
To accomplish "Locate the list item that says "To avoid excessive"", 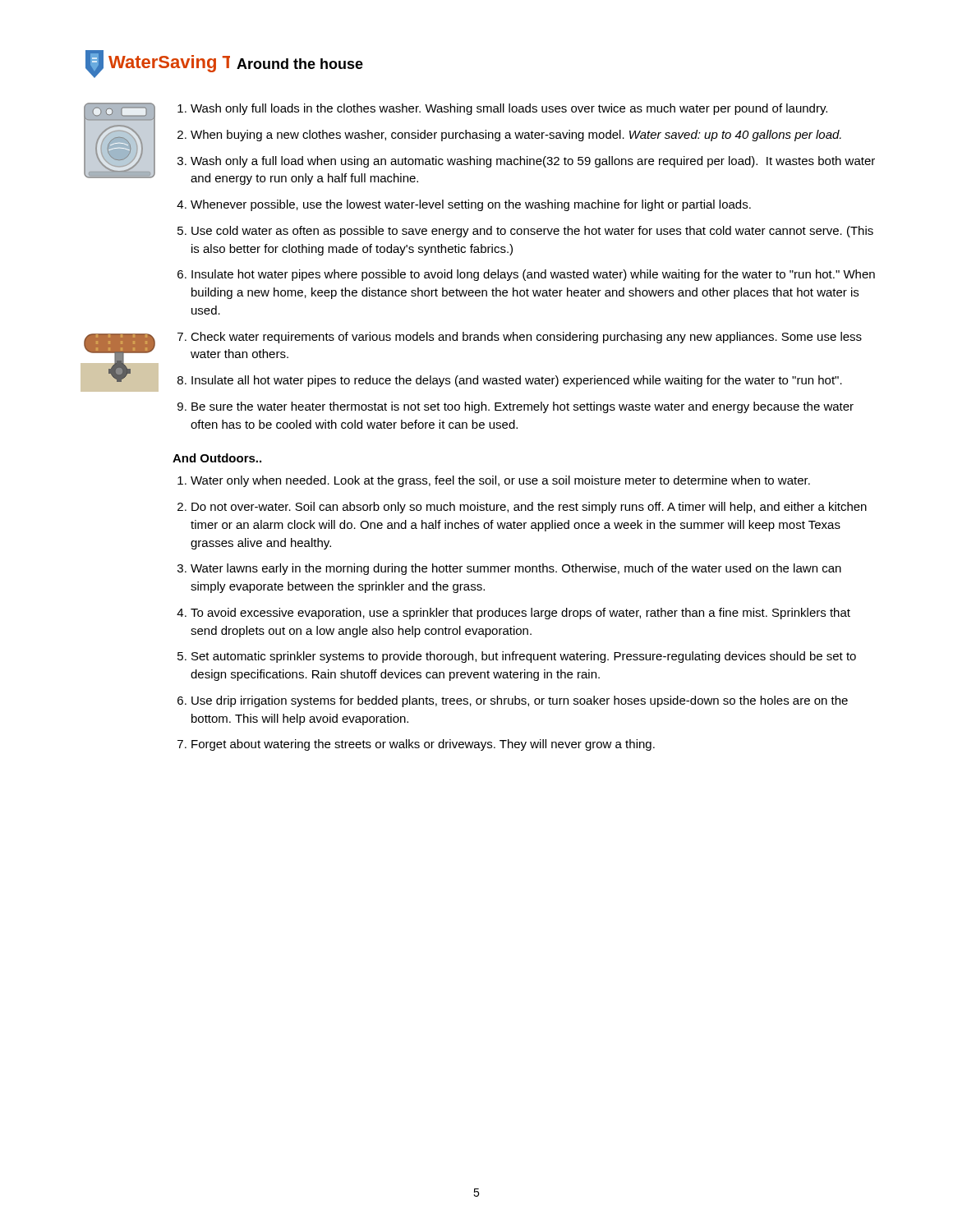I will point(535,621).
